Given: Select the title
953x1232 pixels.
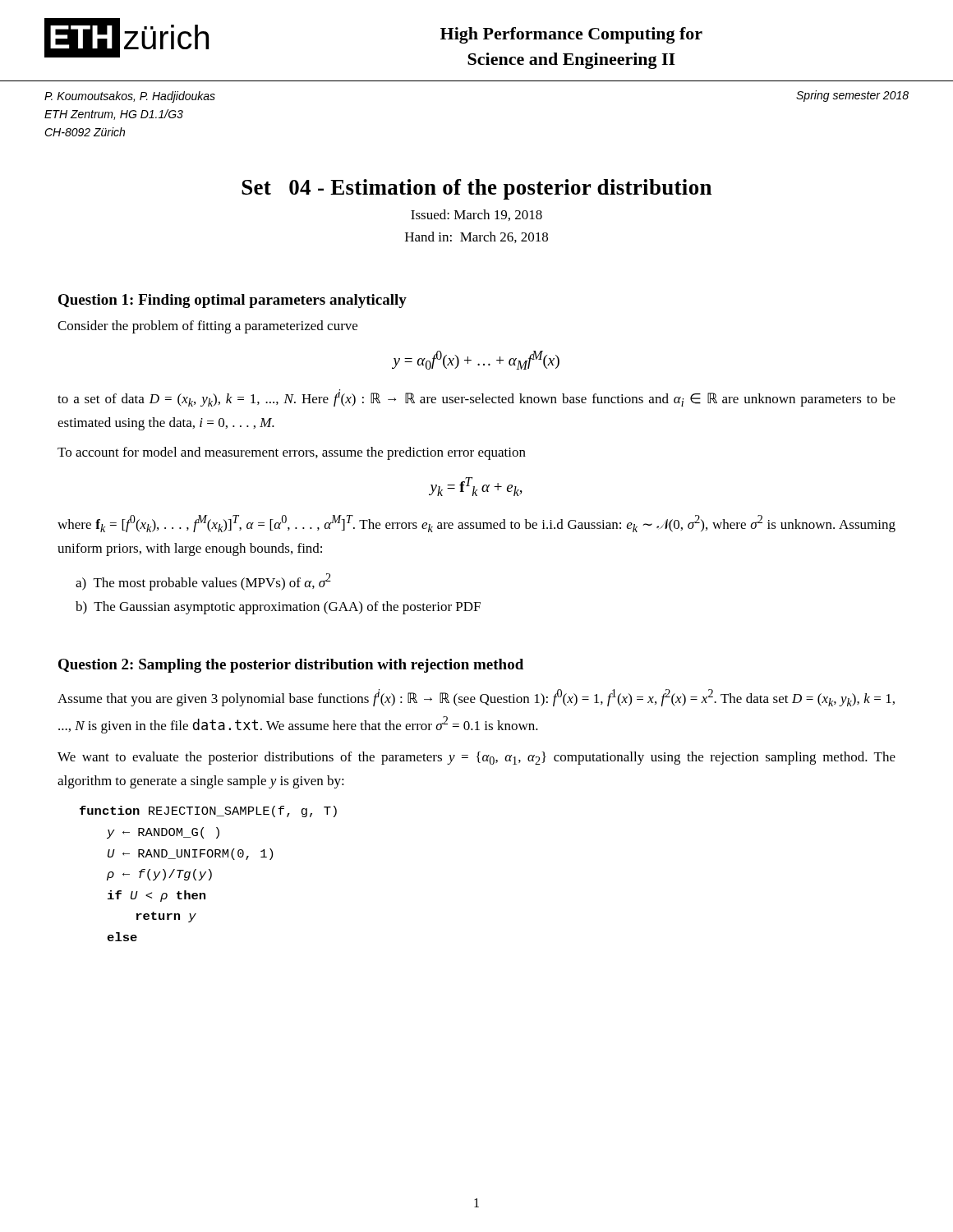Looking at the screenshot, I should [x=476, y=187].
